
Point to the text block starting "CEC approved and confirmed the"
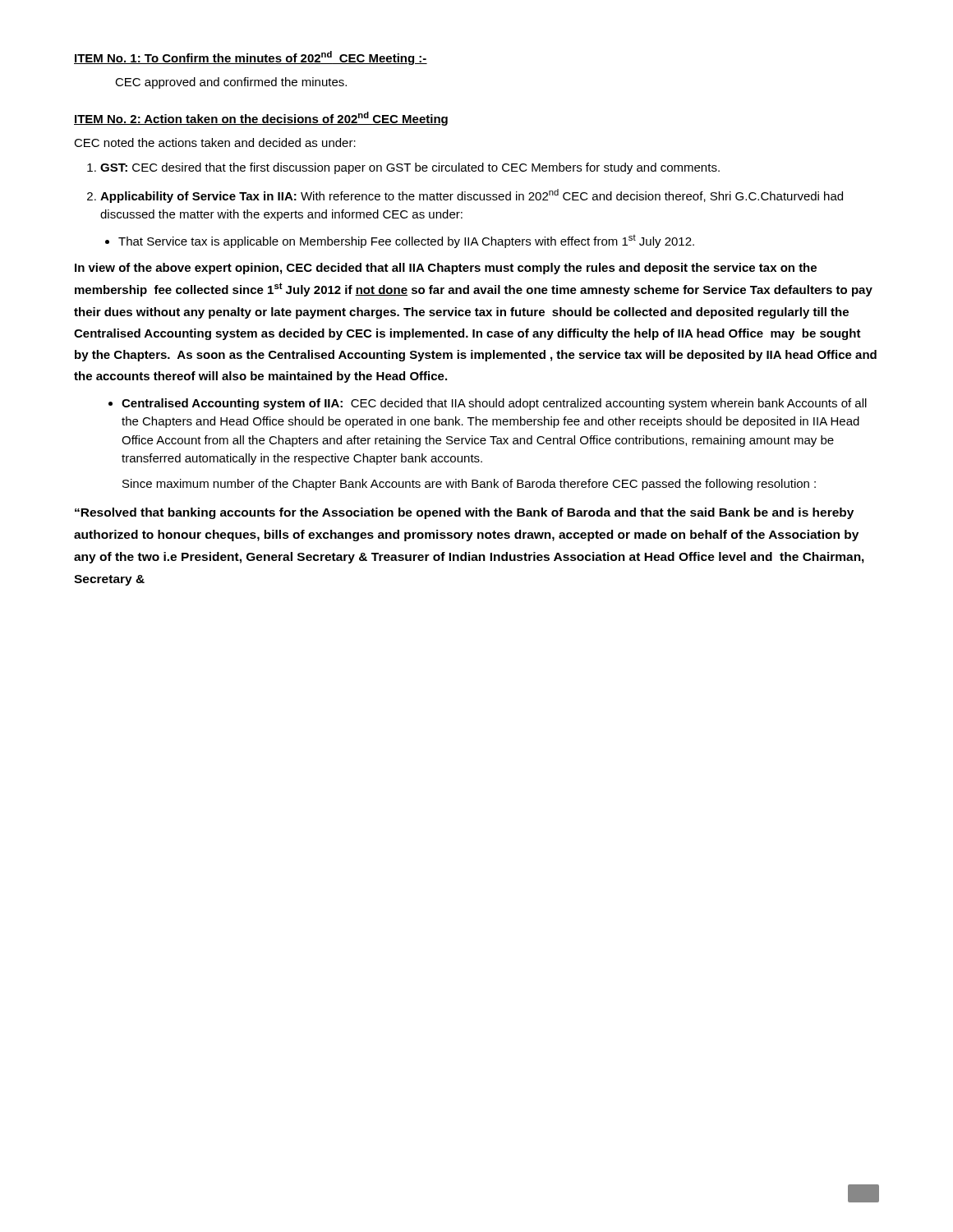[x=231, y=82]
